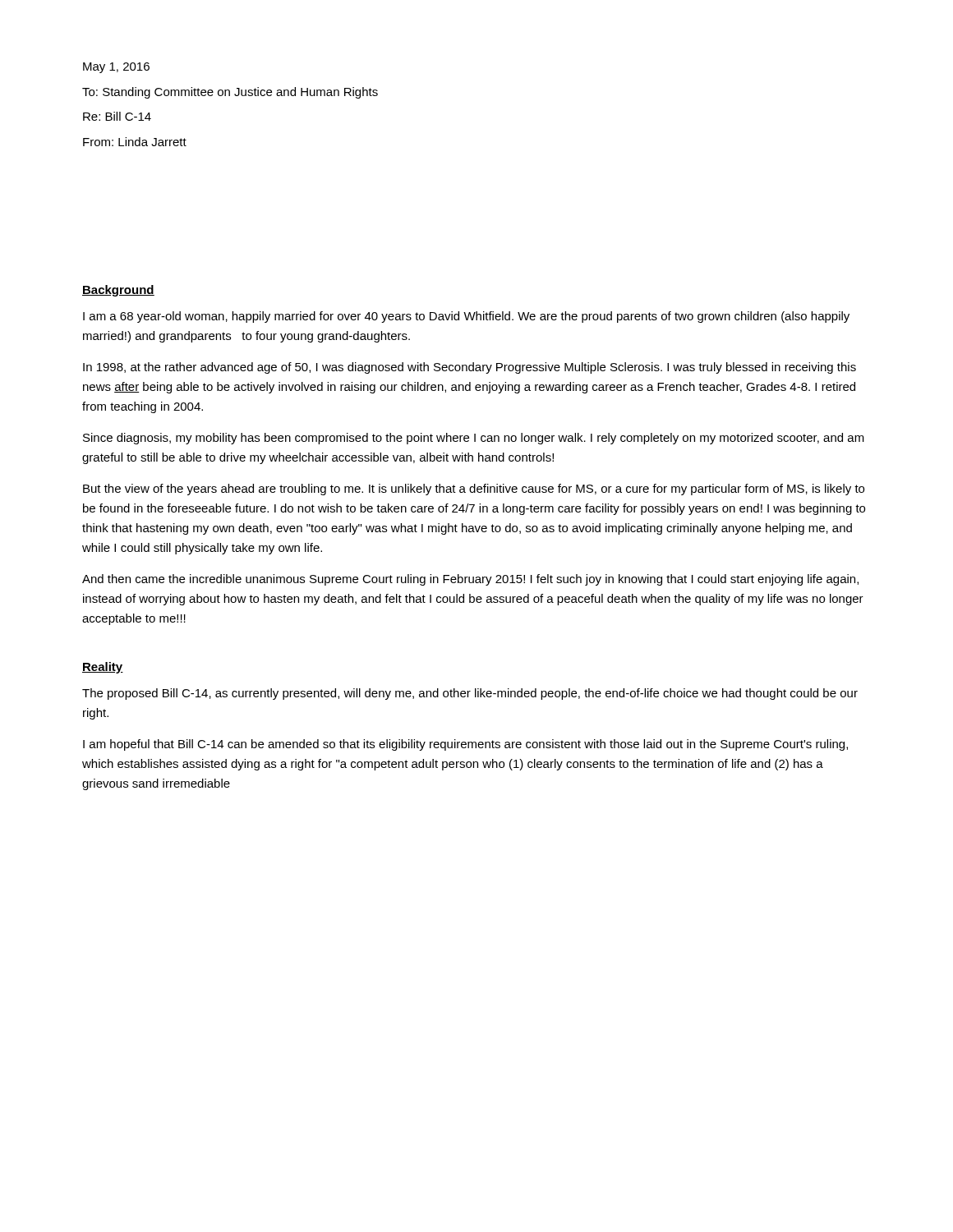The height and width of the screenshot is (1232, 953).
Task: Locate the block of text that opens with "In 1998, at the"
Action: [x=469, y=386]
